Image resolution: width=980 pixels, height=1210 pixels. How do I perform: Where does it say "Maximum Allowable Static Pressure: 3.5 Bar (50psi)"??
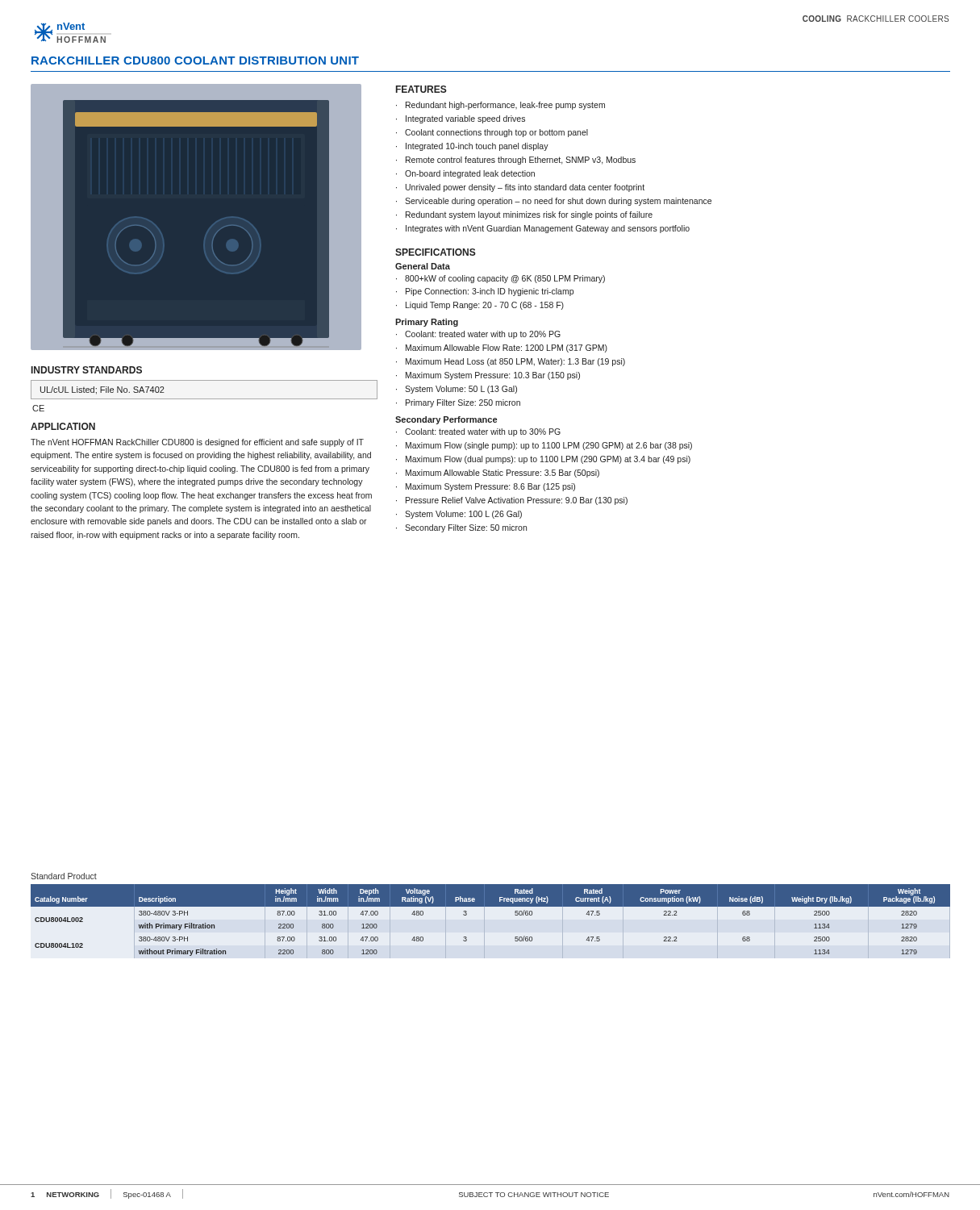[502, 473]
